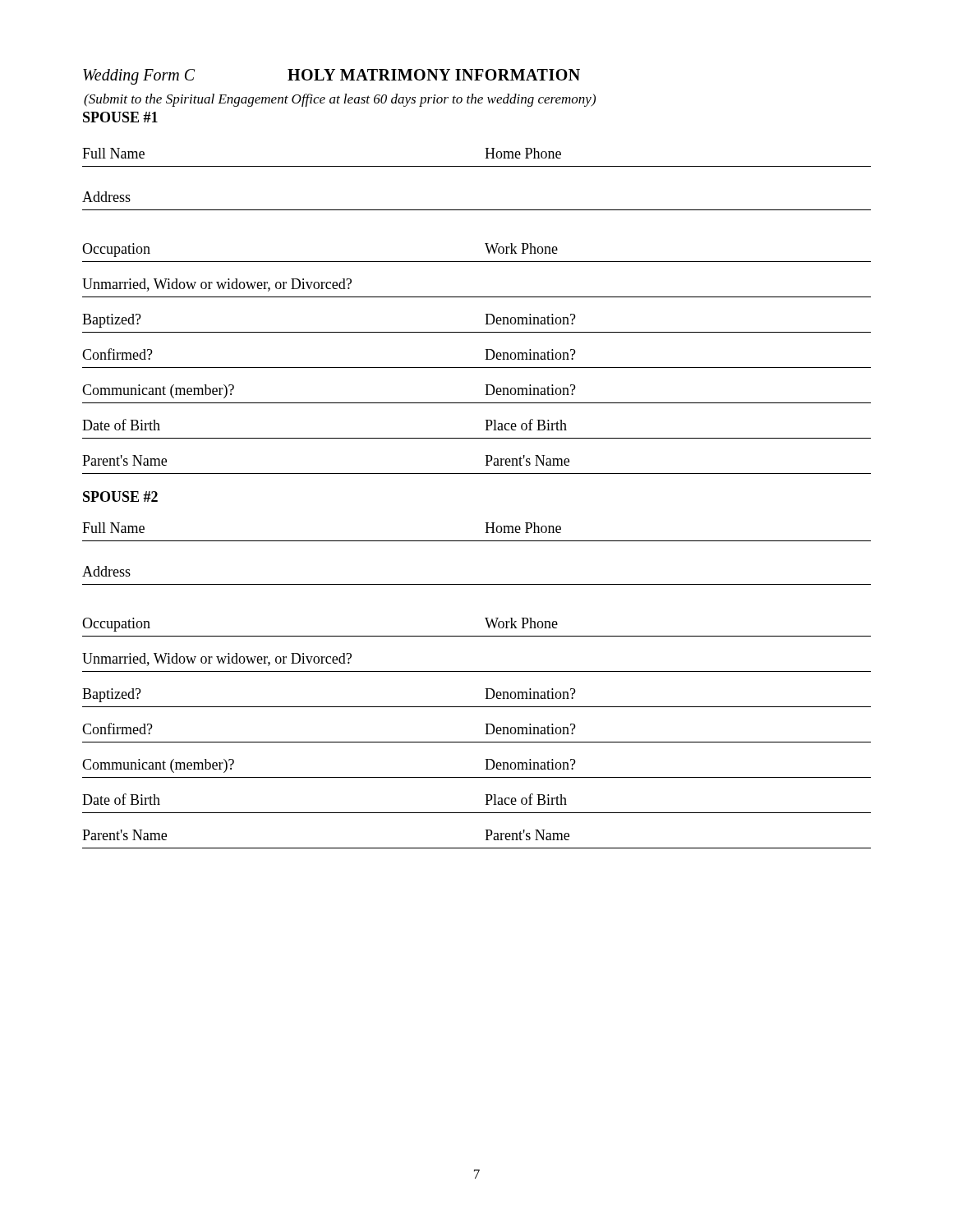Locate the text starting "Wedding Form C HOLY"

331,75
